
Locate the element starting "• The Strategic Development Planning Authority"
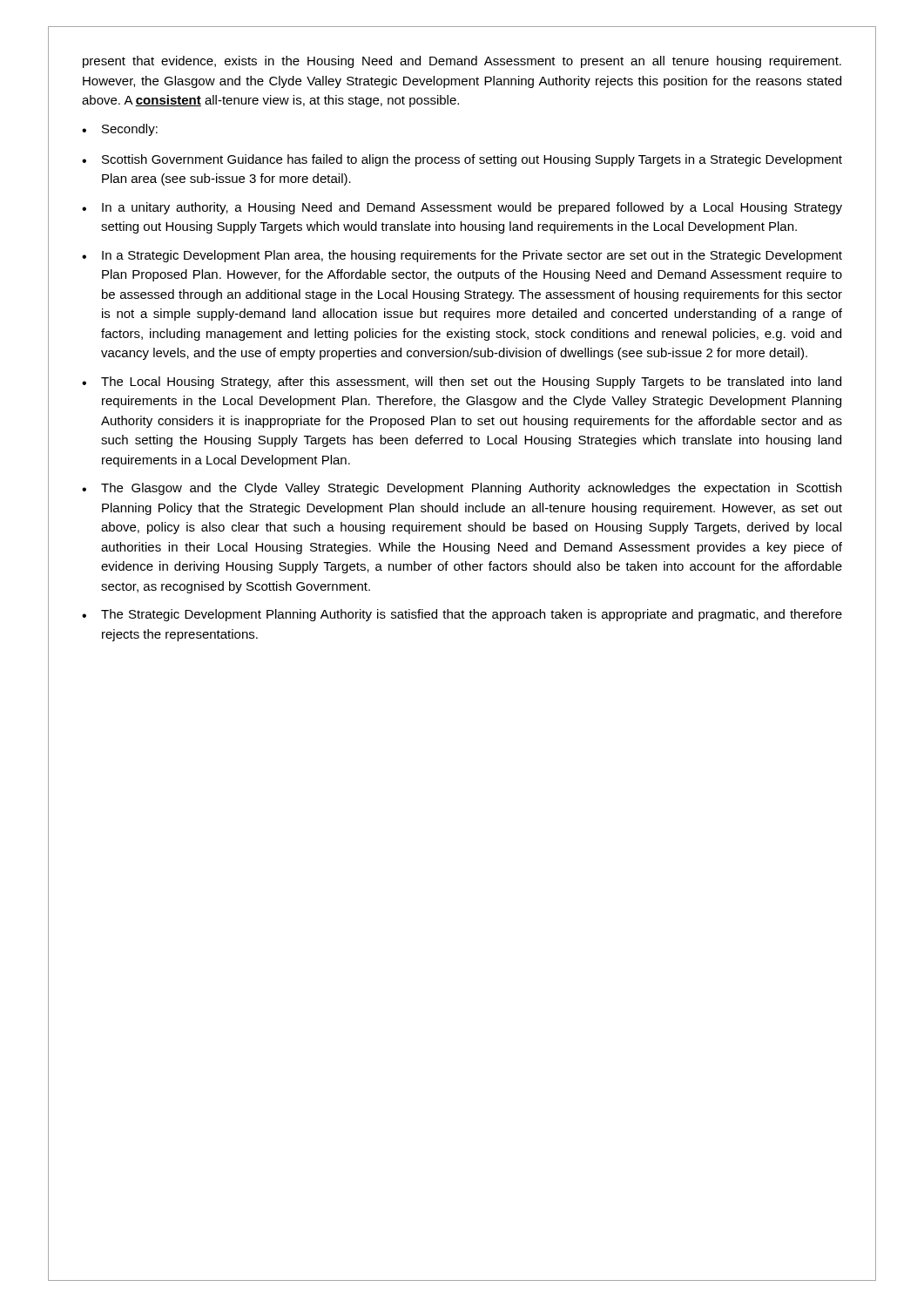tap(462, 624)
